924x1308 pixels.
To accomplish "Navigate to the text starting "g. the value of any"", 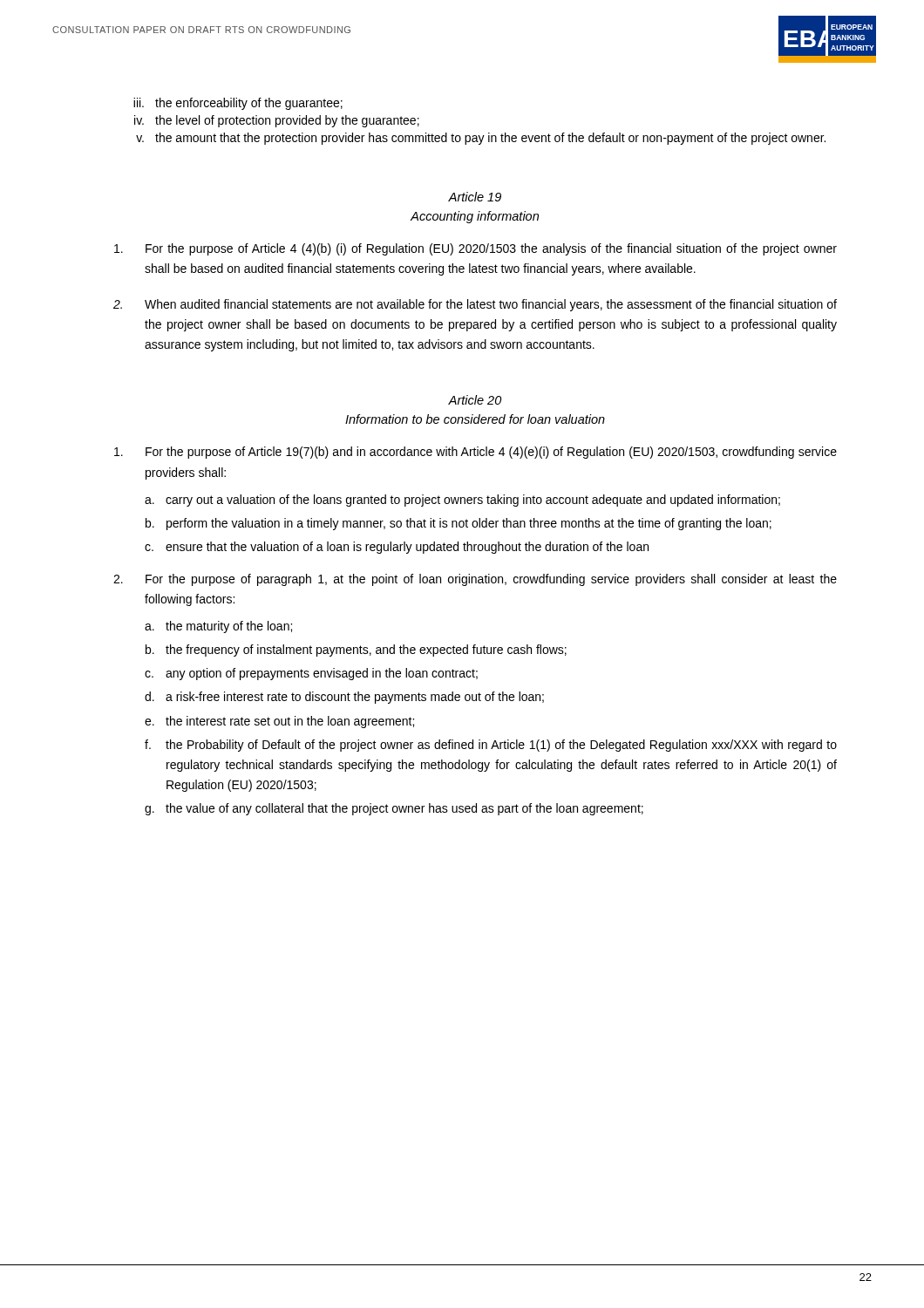I will pyautogui.click(x=491, y=809).
